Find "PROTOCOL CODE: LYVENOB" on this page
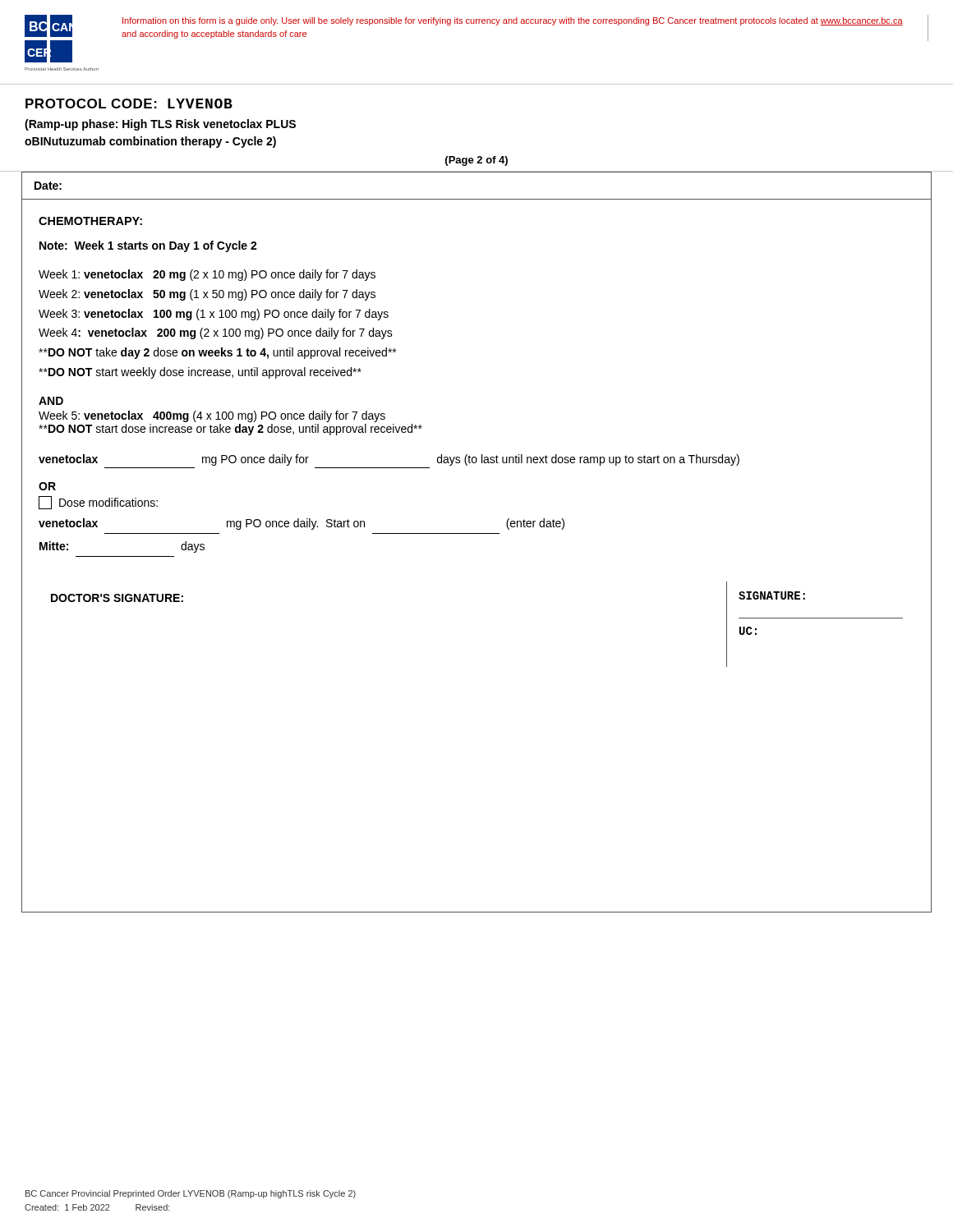The height and width of the screenshot is (1232, 953). 129,104
